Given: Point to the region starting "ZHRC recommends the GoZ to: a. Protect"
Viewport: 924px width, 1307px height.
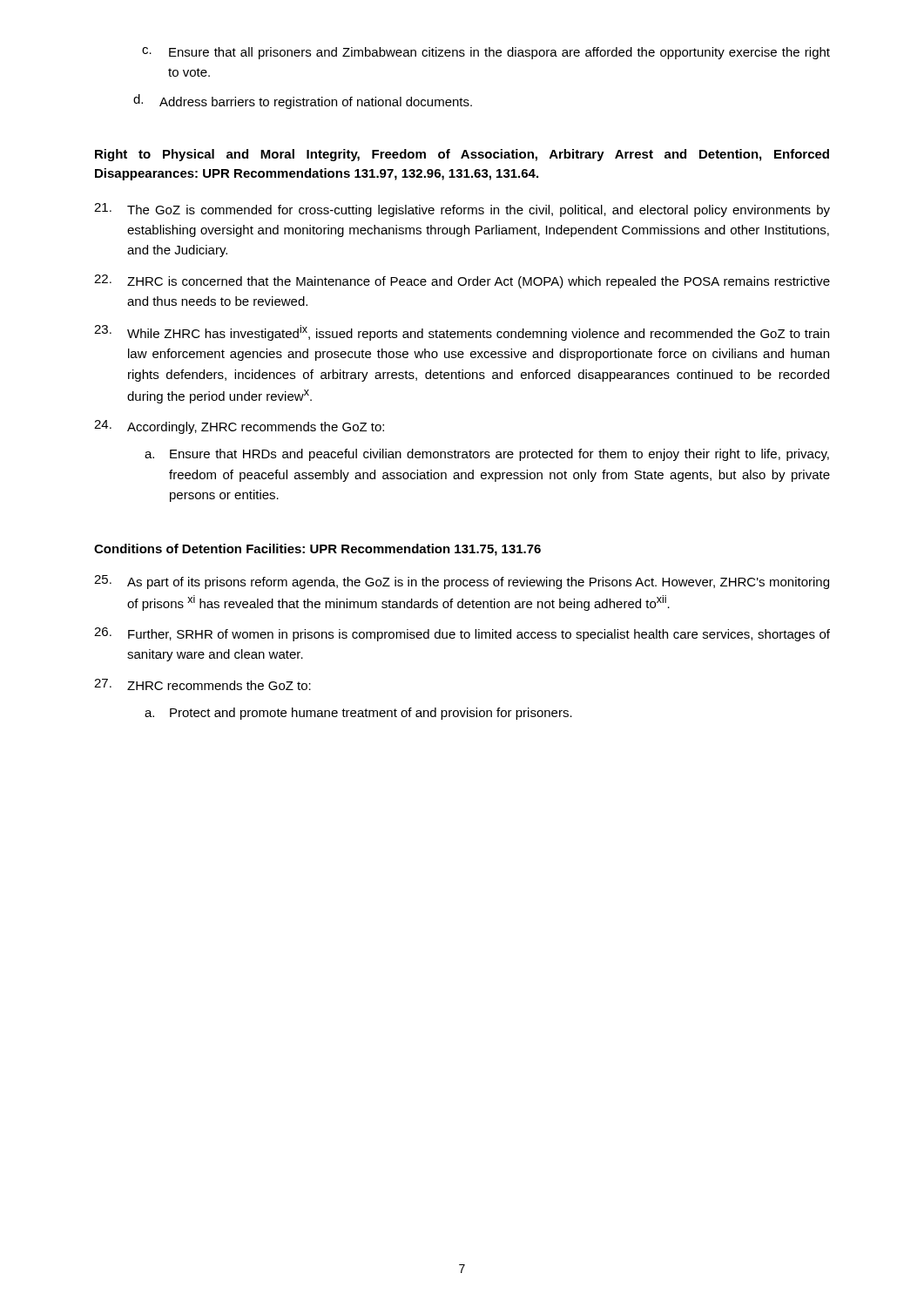Looking at the screenshot, I should click(462, 703).
